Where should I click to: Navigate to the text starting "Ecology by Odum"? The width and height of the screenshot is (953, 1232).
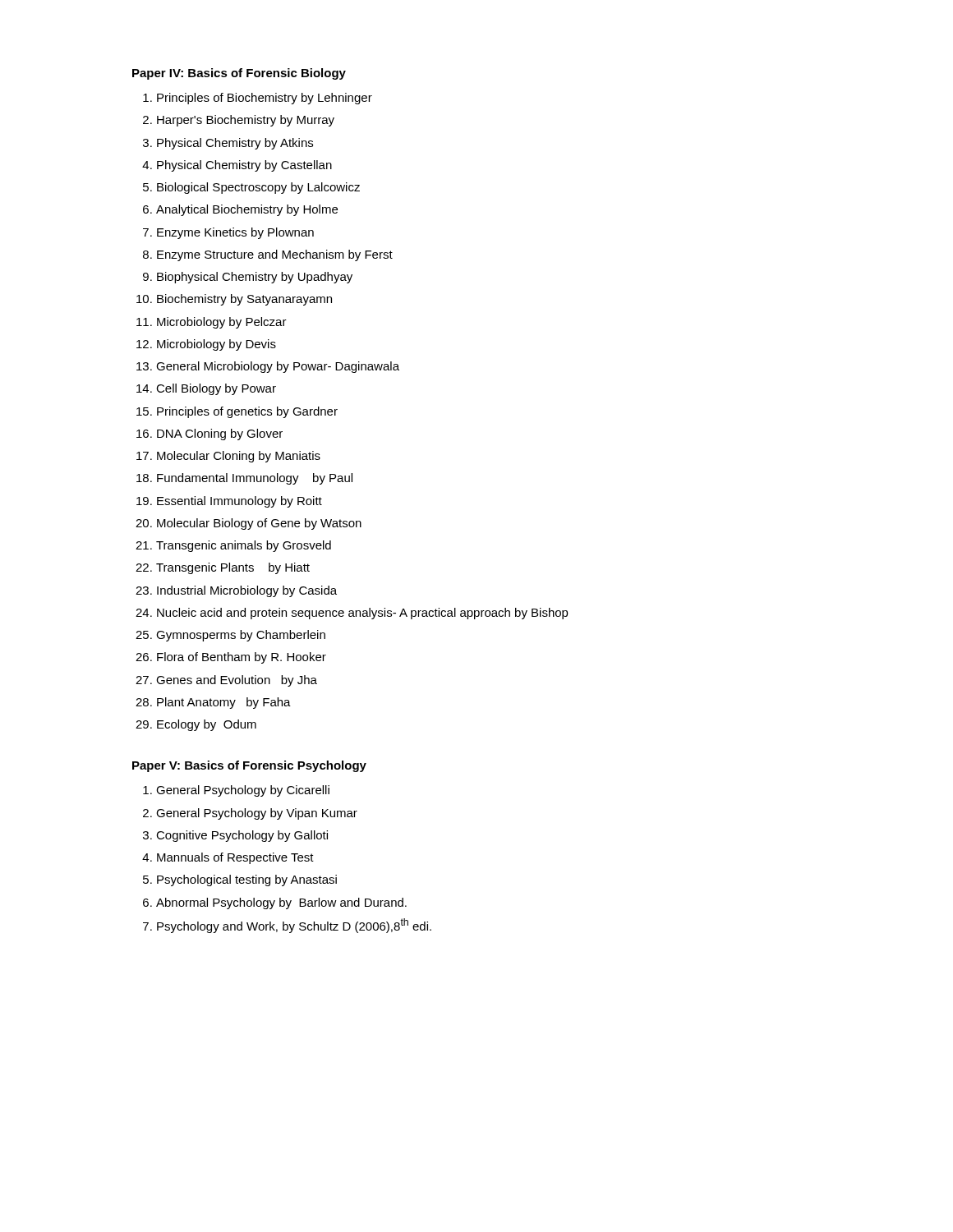coord(207,725)
